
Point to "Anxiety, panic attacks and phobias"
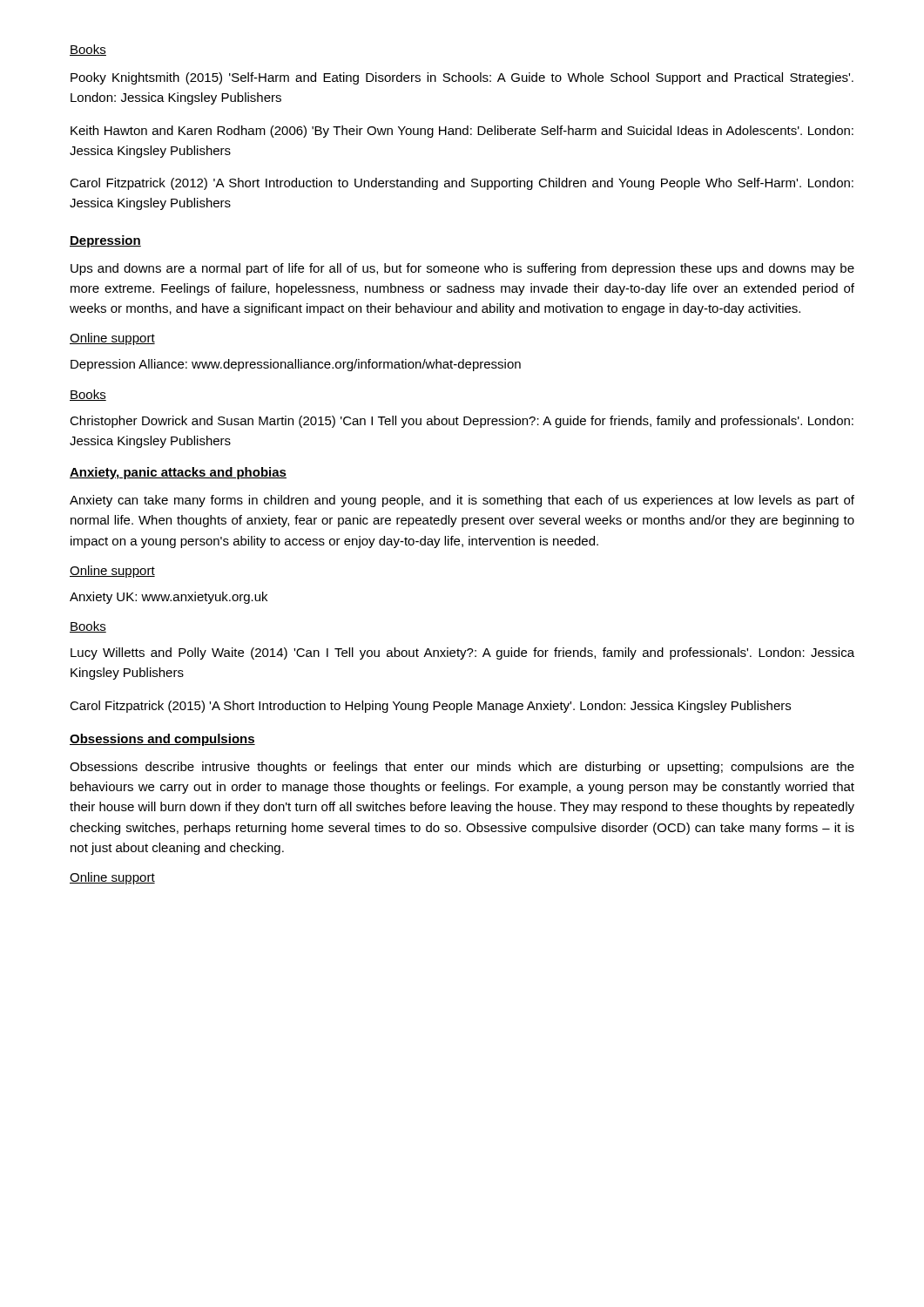(x=178, y=472)
